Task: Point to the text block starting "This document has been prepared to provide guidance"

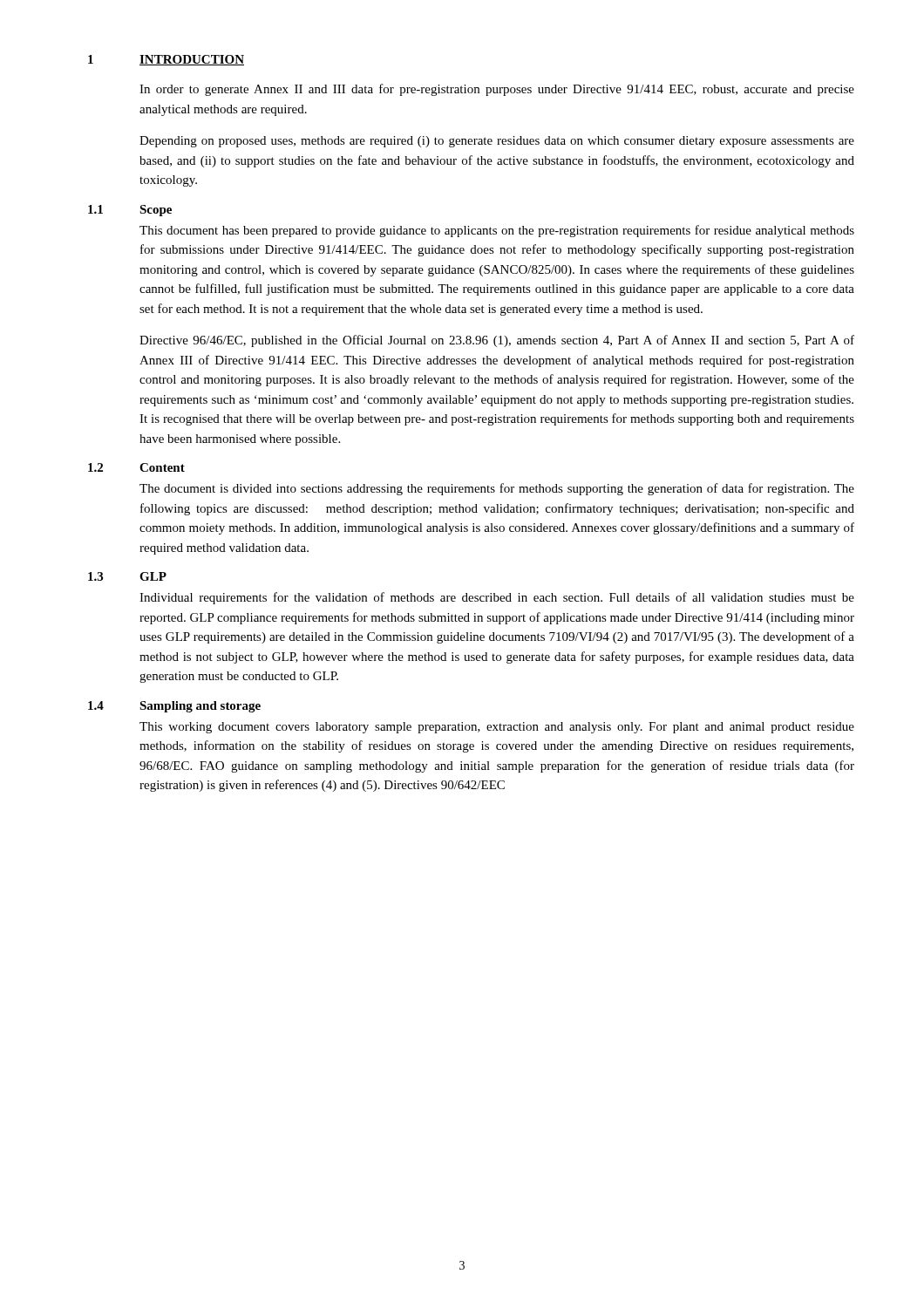Action: (497, 269)
